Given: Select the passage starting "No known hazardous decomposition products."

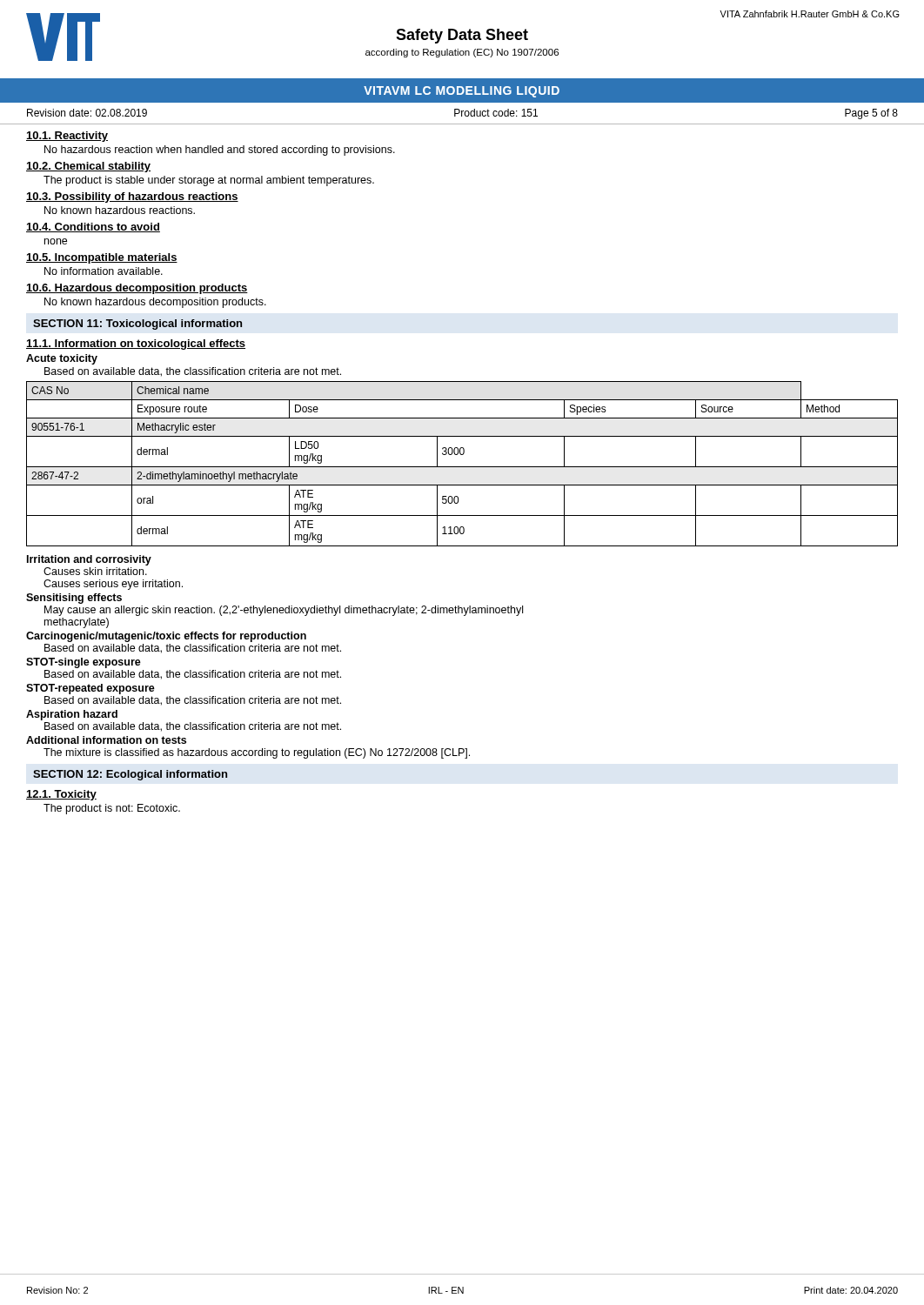Looking at the screenshot, I should [x=155, y=302].
